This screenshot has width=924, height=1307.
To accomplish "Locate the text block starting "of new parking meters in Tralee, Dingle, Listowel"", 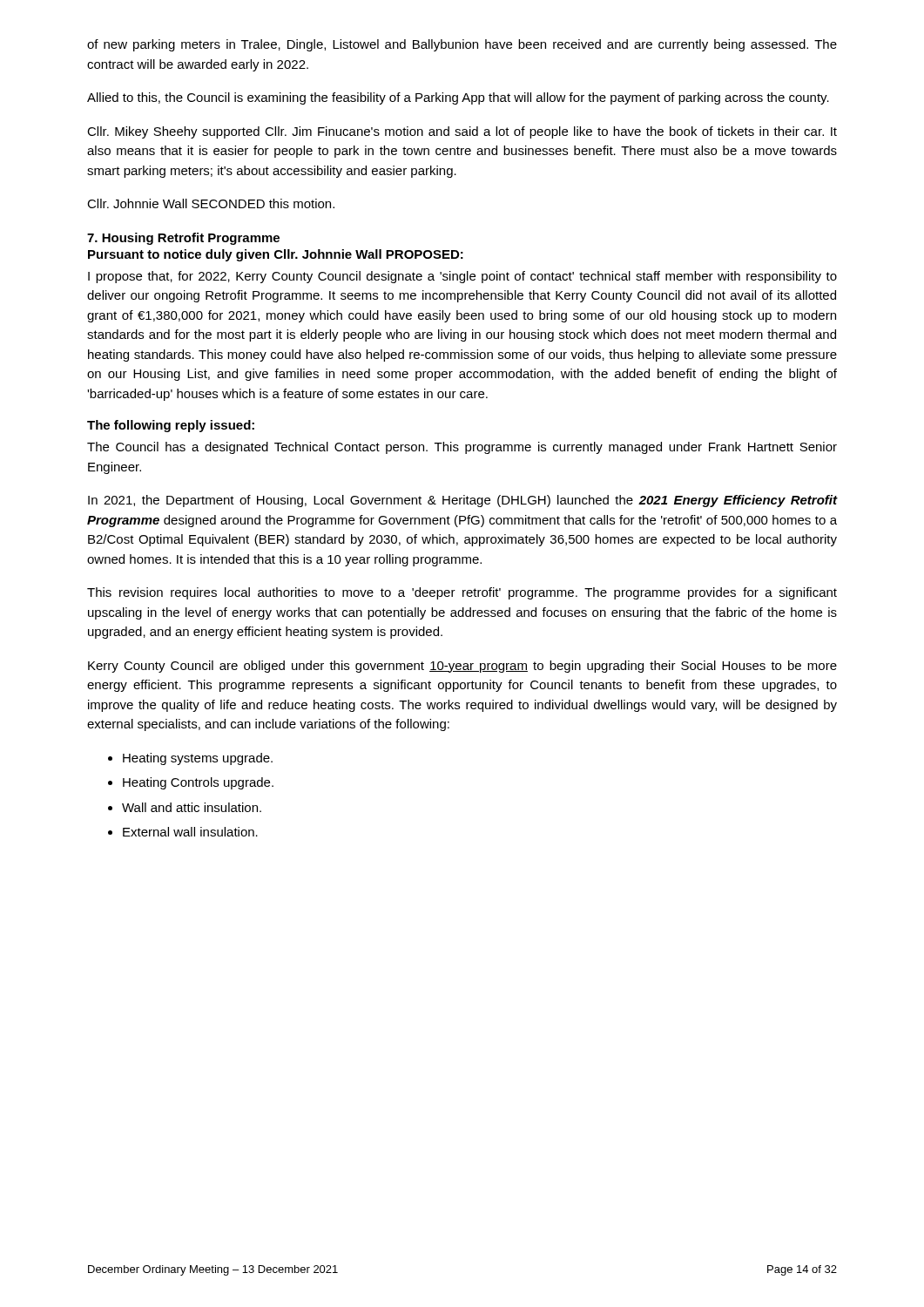I will pyautogui.click(x=462, y=54).
